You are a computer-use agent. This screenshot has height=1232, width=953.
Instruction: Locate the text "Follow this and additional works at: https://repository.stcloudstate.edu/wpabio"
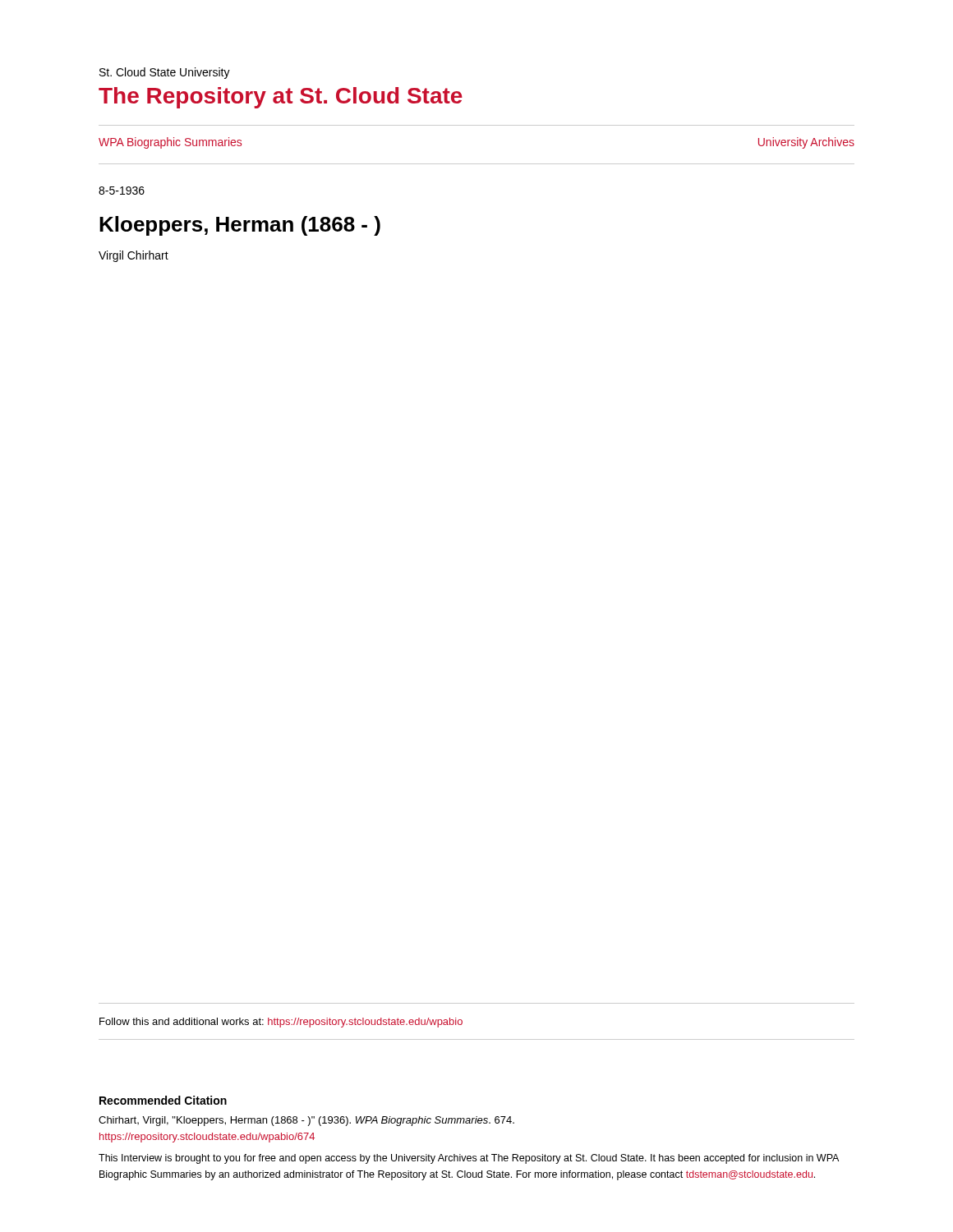[281, 1021]
